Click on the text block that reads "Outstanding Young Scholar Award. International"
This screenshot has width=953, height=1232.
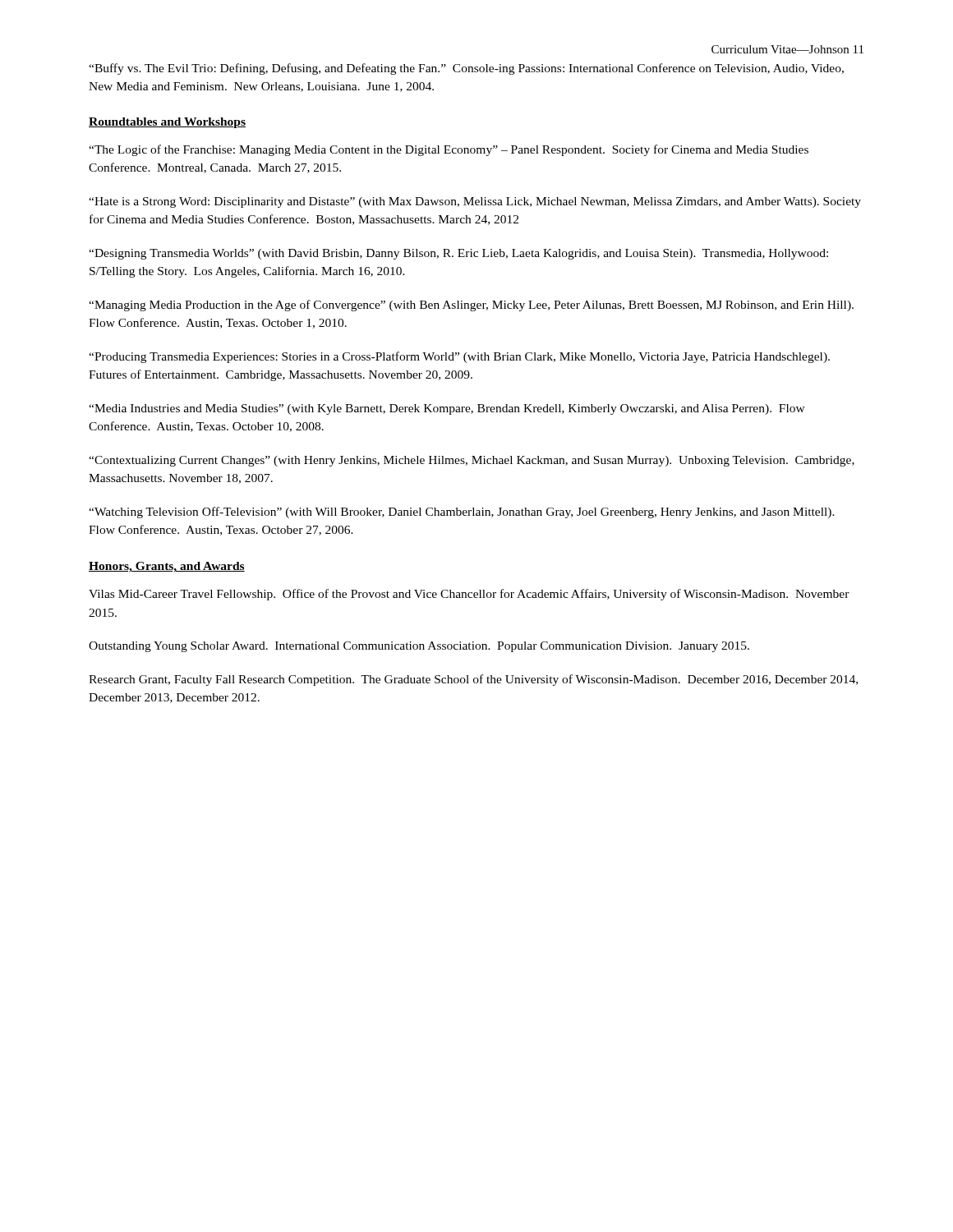pyautogui.click(x=419, y=645)
